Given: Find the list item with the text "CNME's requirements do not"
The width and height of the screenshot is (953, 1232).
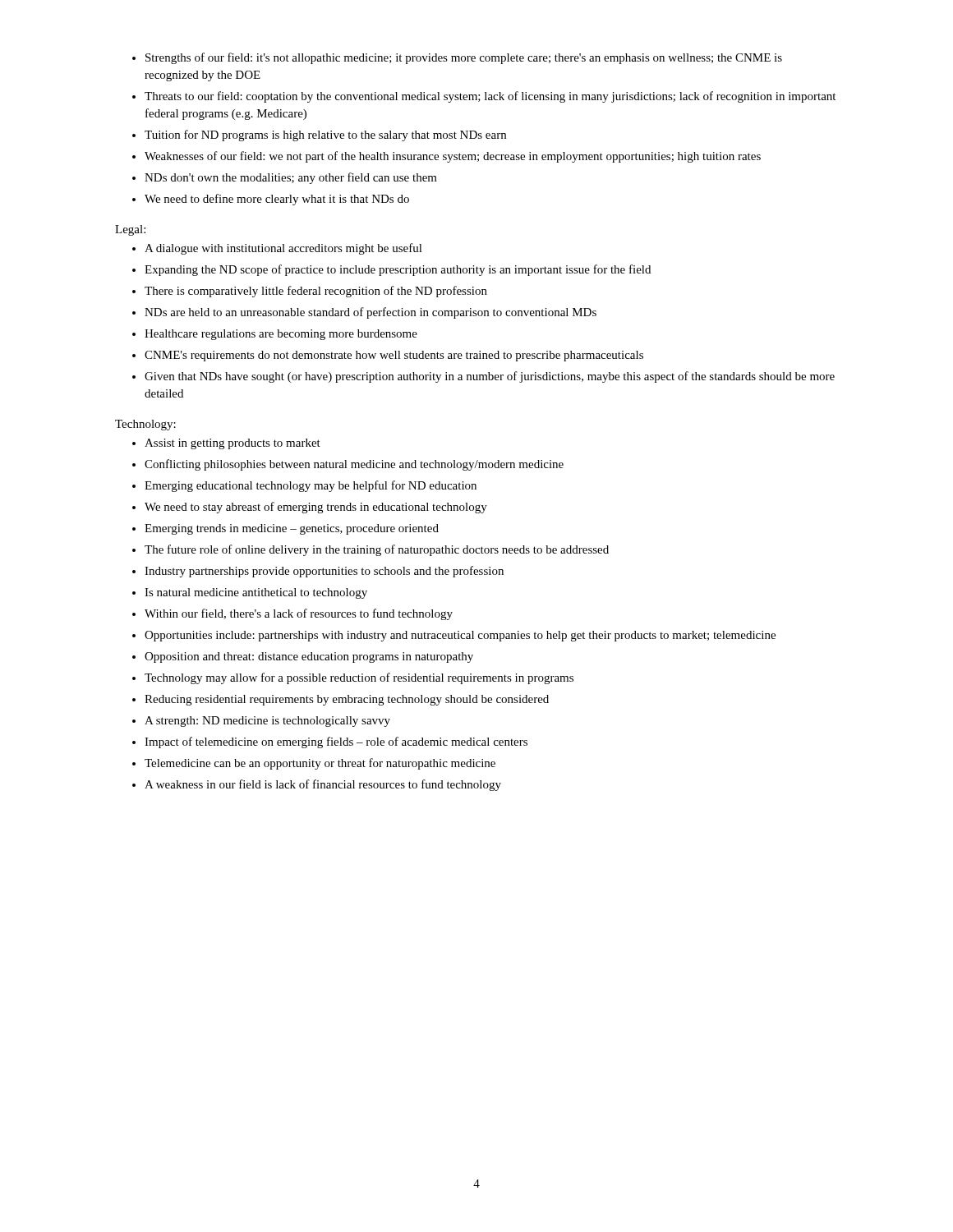Looking at the screenshot, I should (x=394, y=355).
